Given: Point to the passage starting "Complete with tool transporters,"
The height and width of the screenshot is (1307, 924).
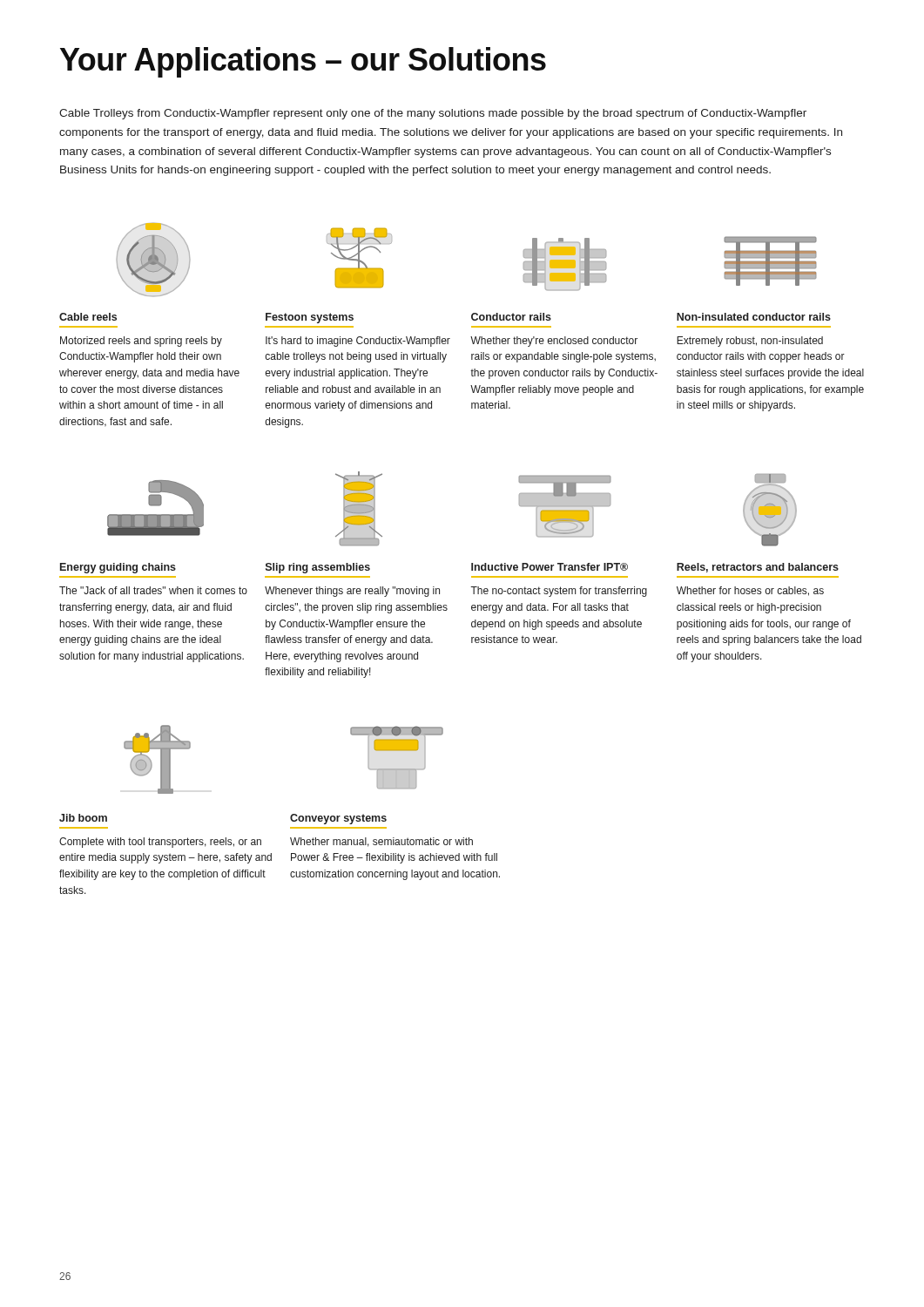Looking at the screenshot, I should point(166,866).
